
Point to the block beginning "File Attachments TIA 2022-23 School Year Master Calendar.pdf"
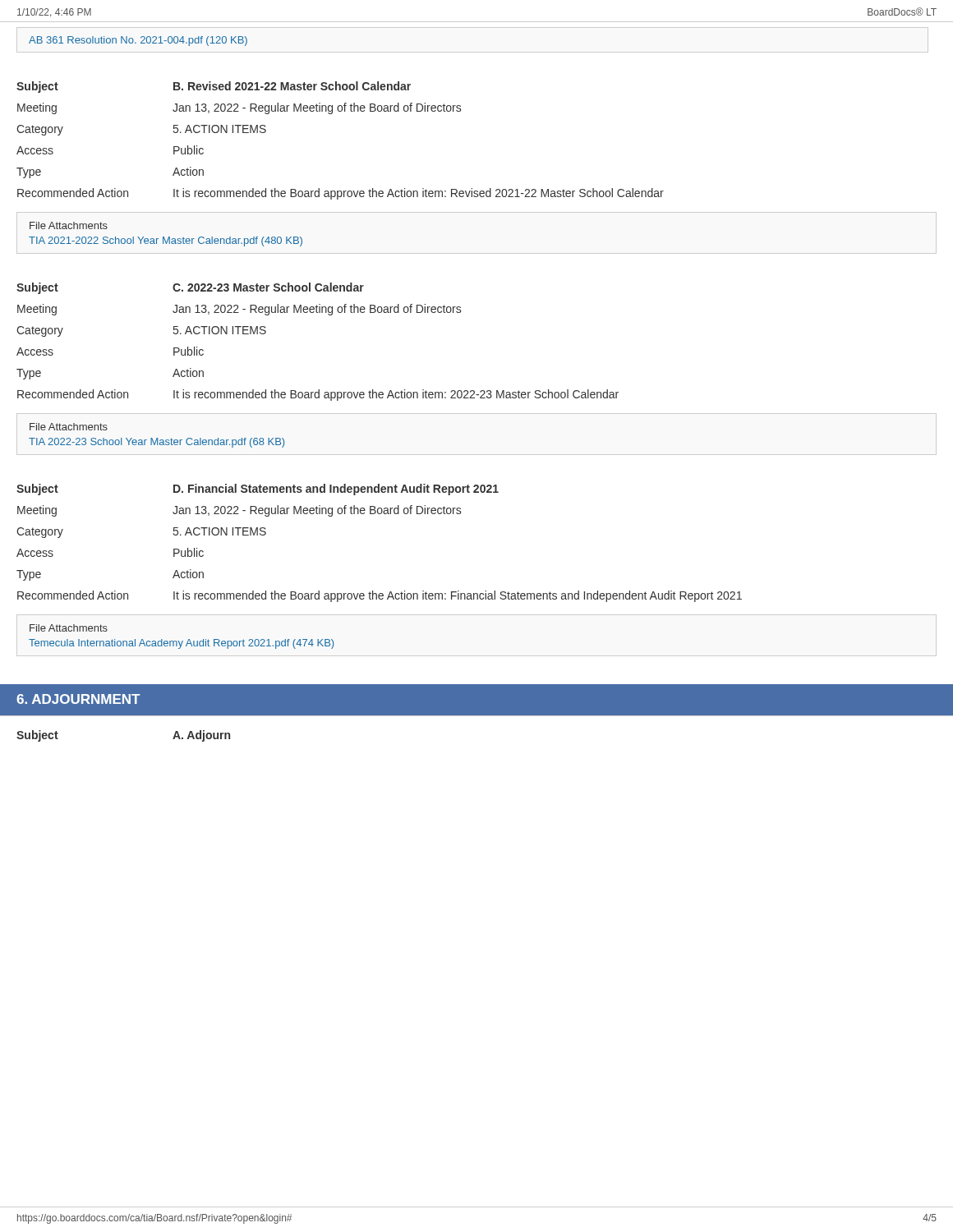[x=69, y=427]
